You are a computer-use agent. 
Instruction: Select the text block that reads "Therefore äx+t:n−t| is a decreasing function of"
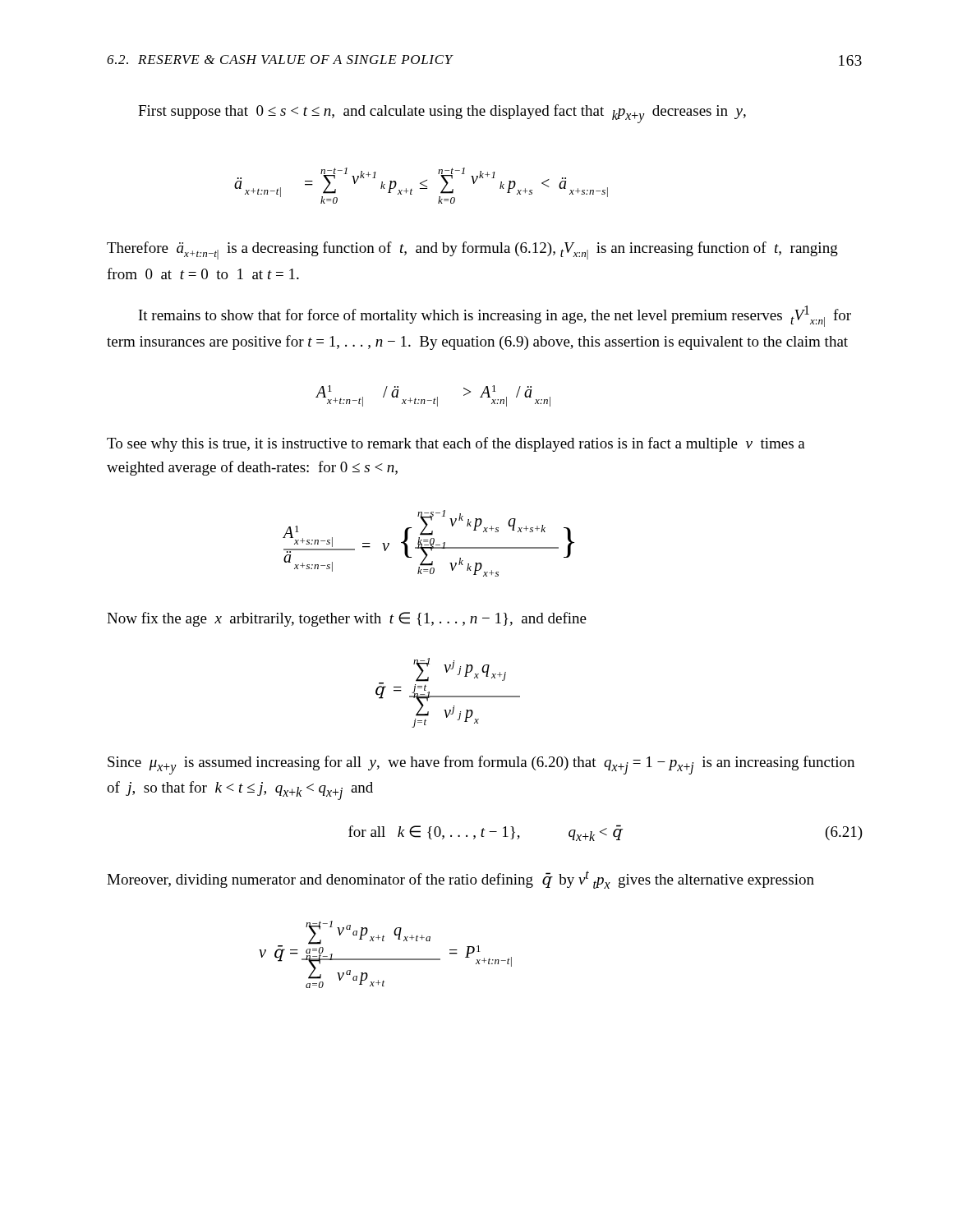point(472,261)
